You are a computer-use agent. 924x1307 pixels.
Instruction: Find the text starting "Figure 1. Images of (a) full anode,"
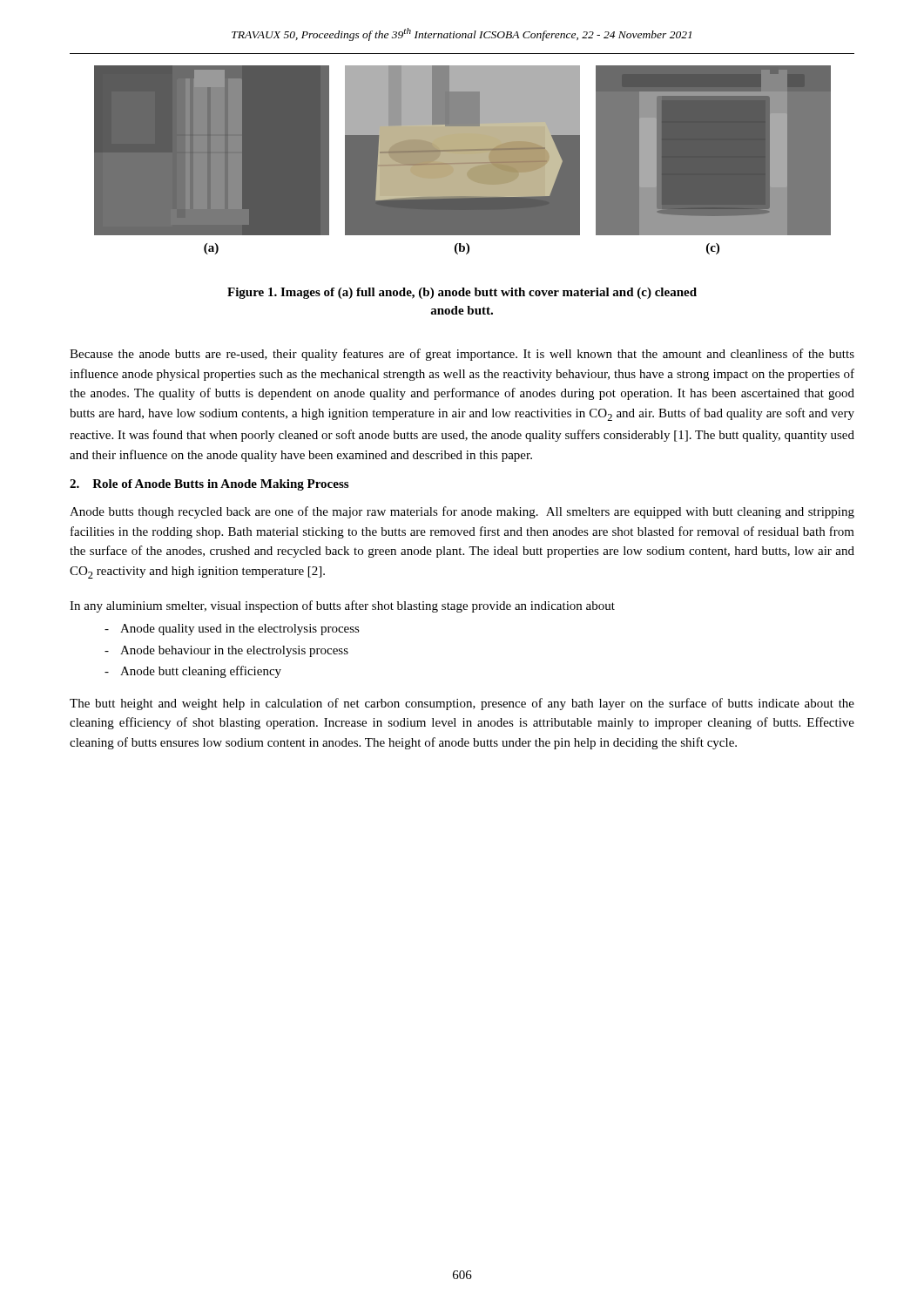[462, 301]
